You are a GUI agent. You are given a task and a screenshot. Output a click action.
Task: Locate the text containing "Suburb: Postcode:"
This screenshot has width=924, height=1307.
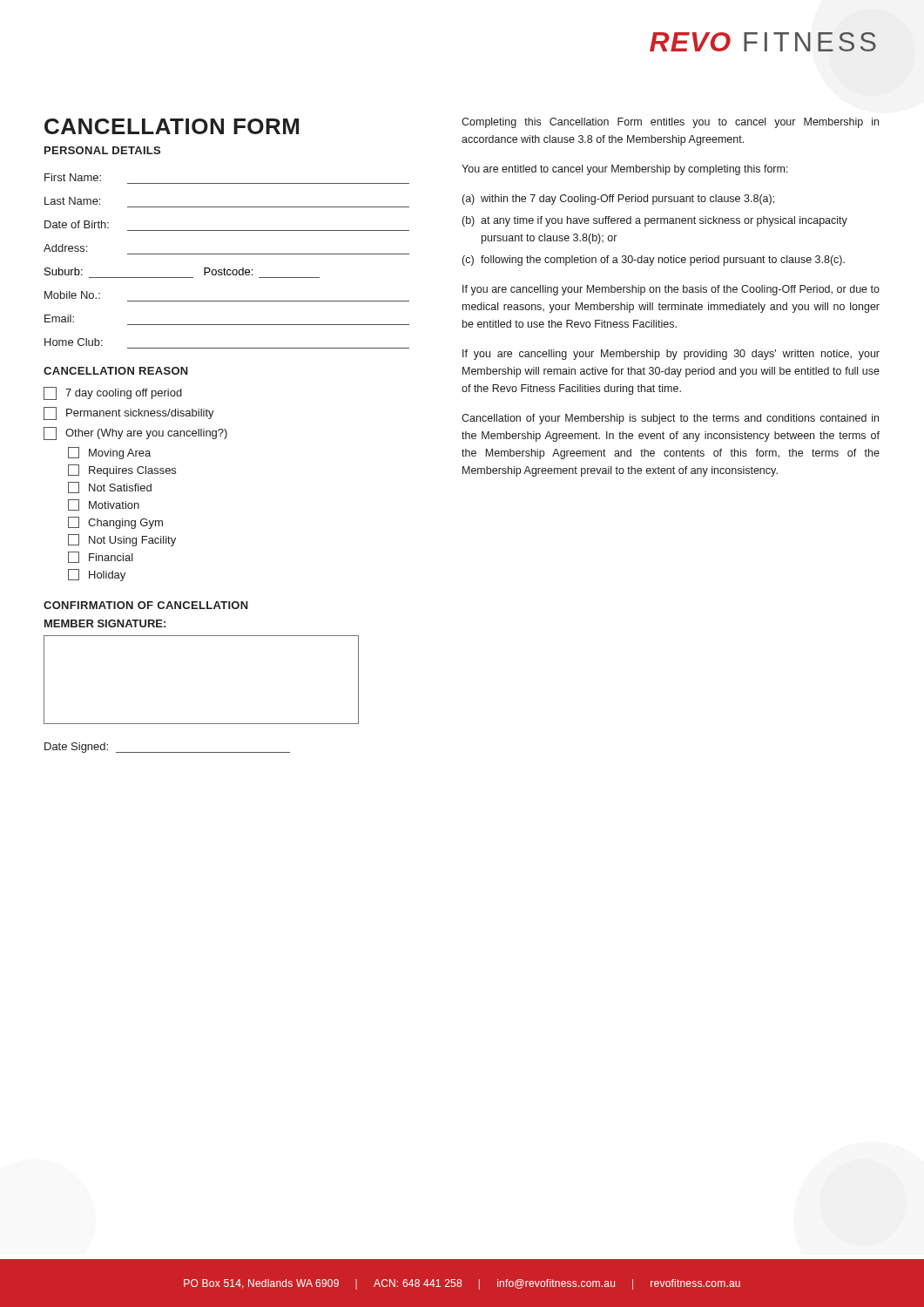(x=182, y=271)
